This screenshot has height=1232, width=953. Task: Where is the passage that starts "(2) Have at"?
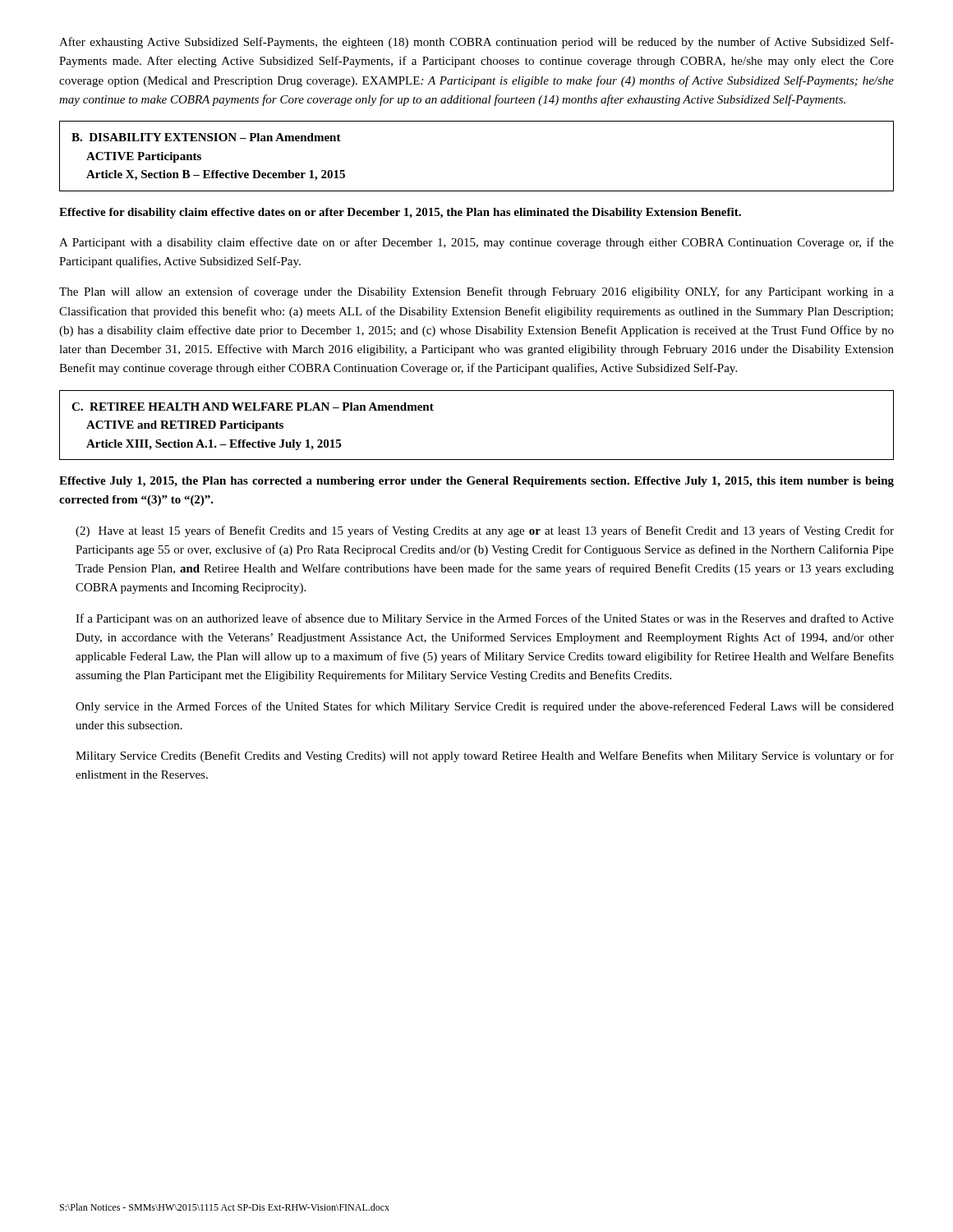pos(485,559)
